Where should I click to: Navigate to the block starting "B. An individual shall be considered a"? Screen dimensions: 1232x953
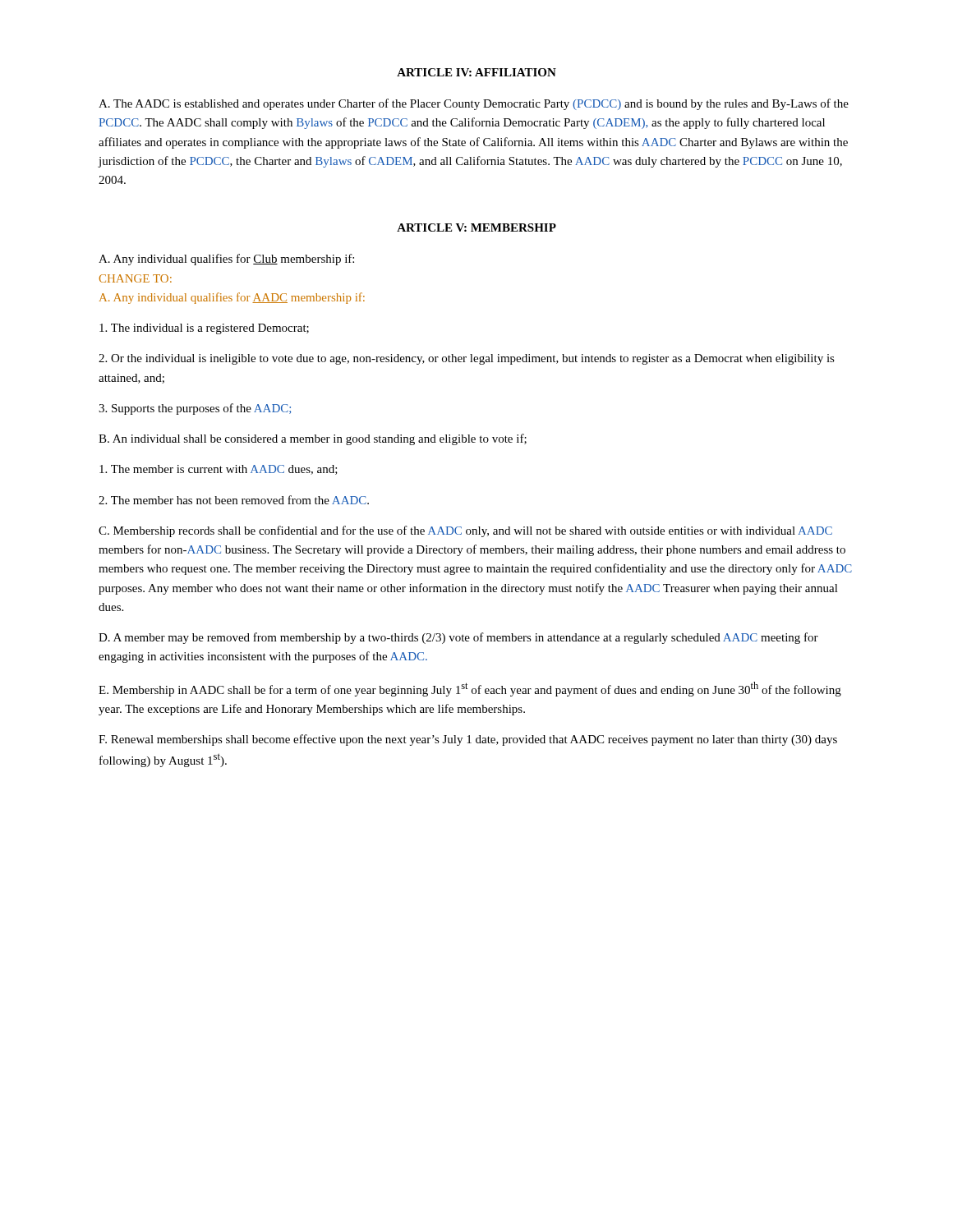(x=313, y=439)
